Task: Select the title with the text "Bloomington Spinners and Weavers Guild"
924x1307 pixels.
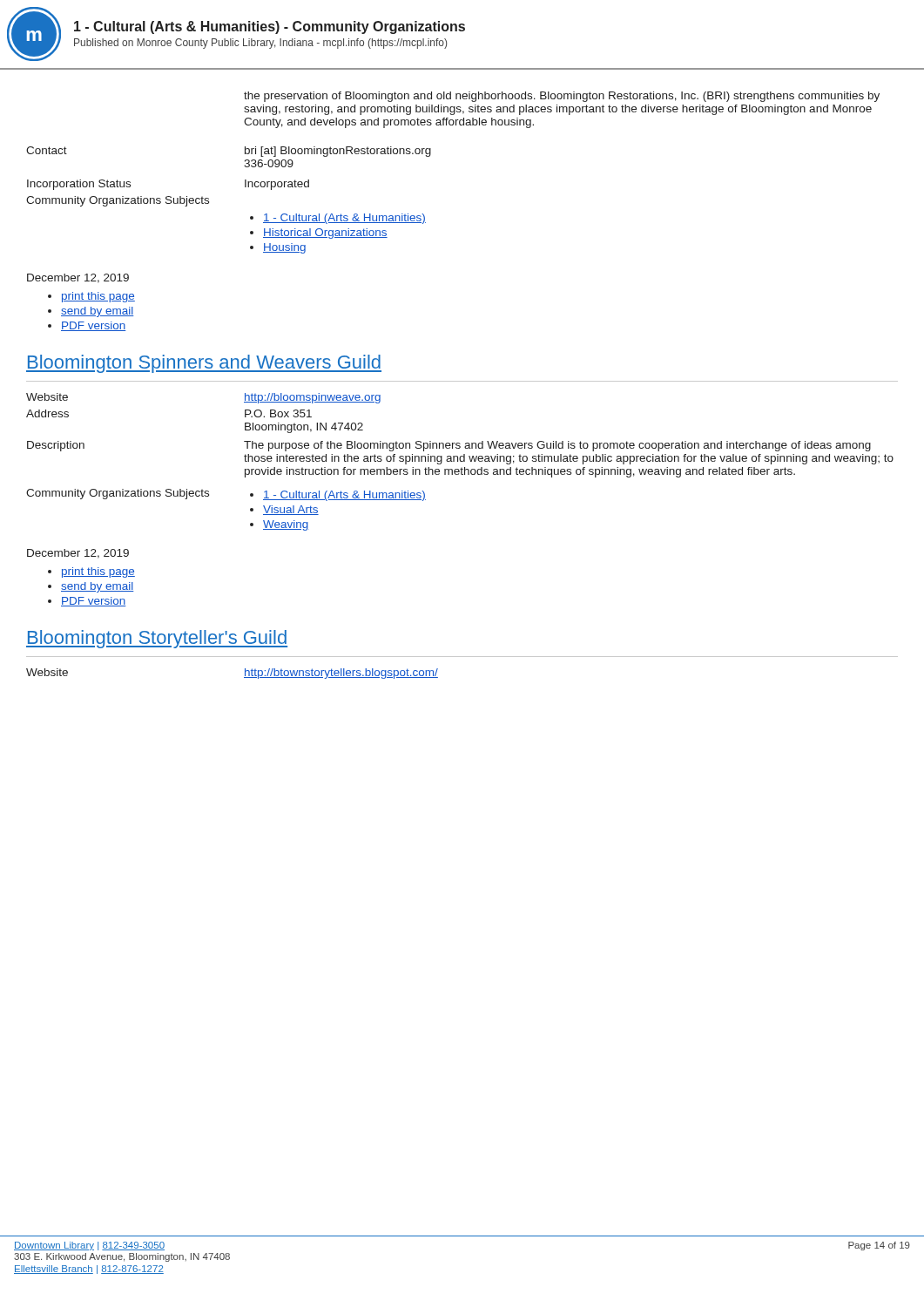Action: pyautogui.click(x=204, y=362)
